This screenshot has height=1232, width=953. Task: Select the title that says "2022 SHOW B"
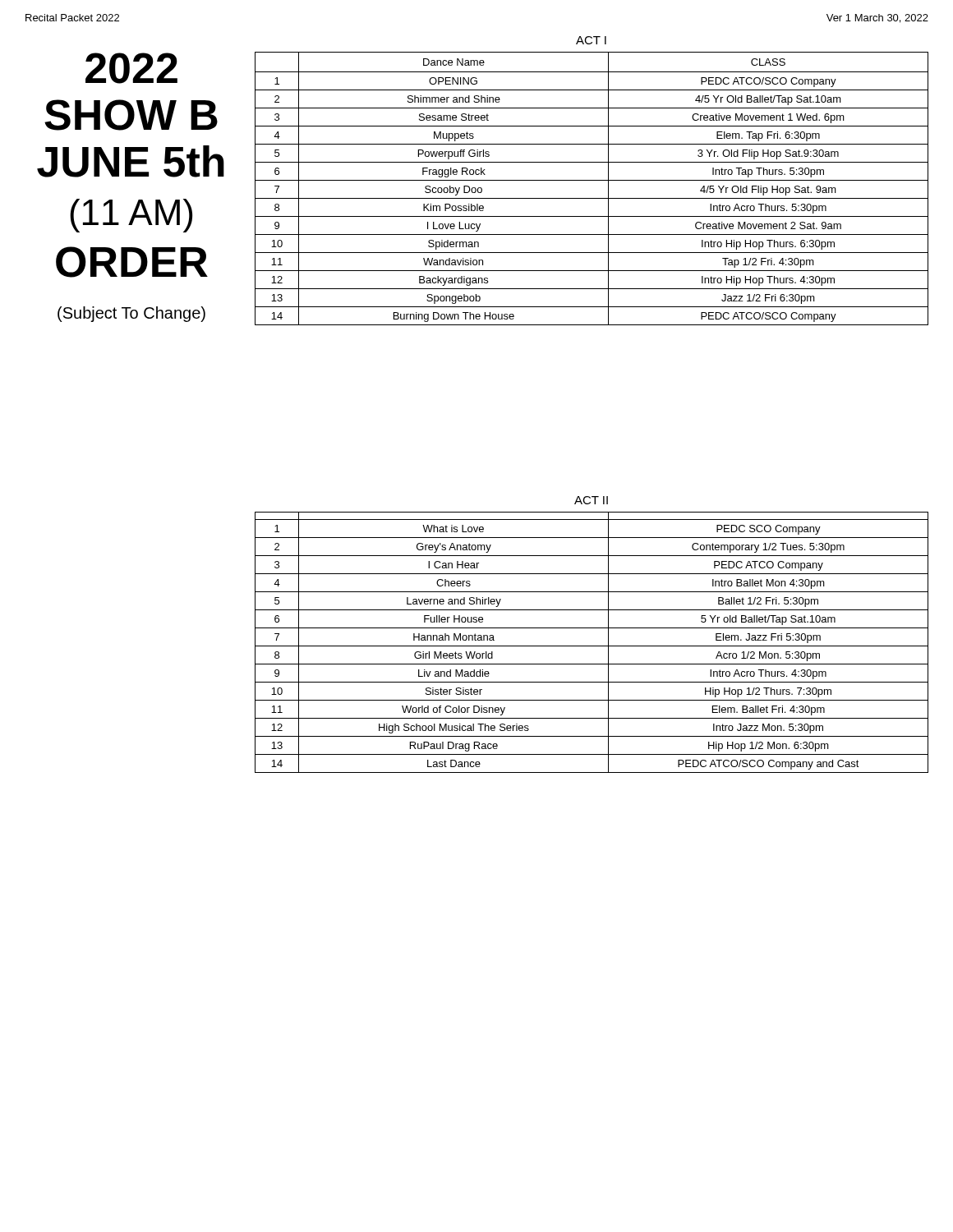pos(131,166)
